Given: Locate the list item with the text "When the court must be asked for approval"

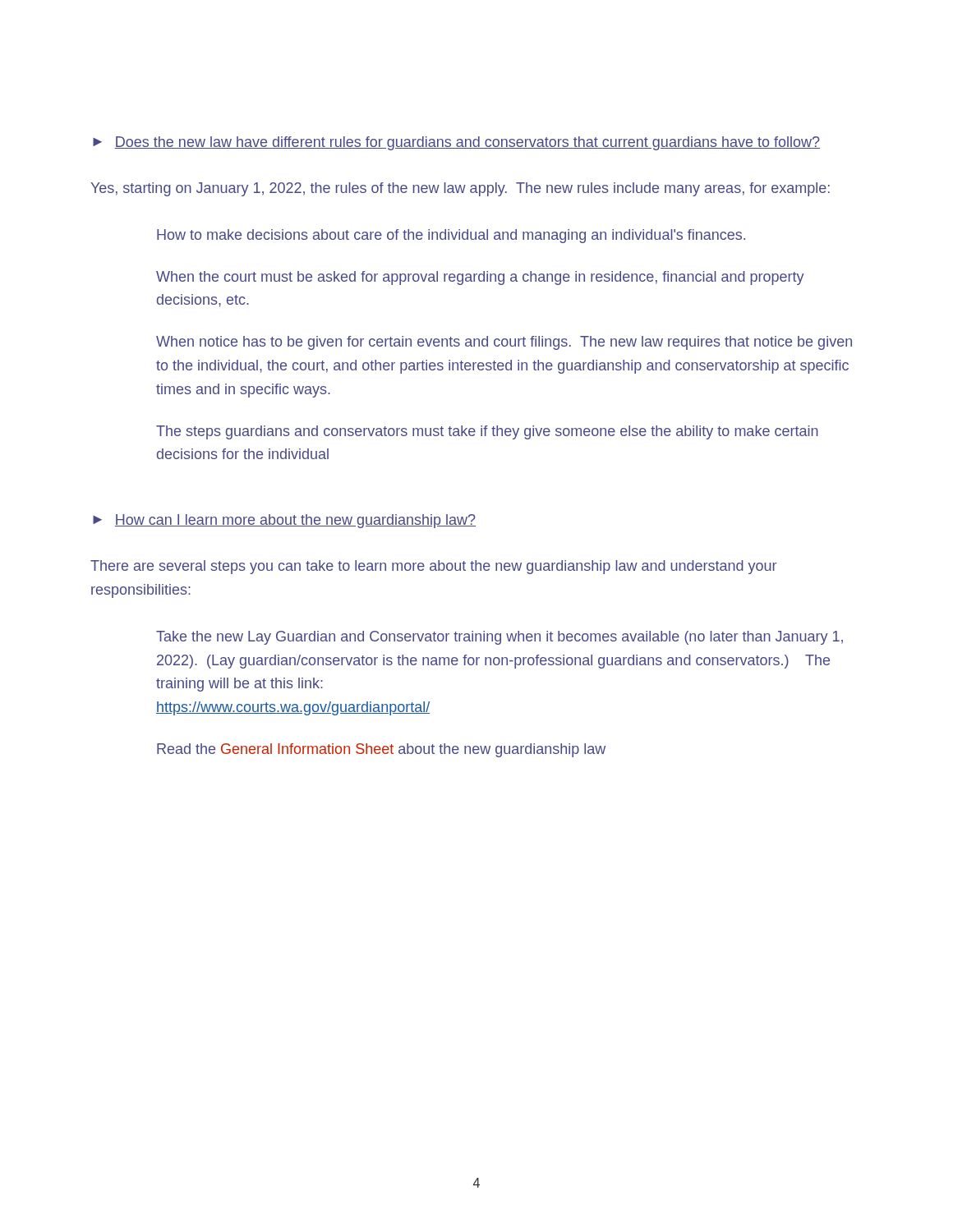Looking at the screenshot, I should (480, 288).
